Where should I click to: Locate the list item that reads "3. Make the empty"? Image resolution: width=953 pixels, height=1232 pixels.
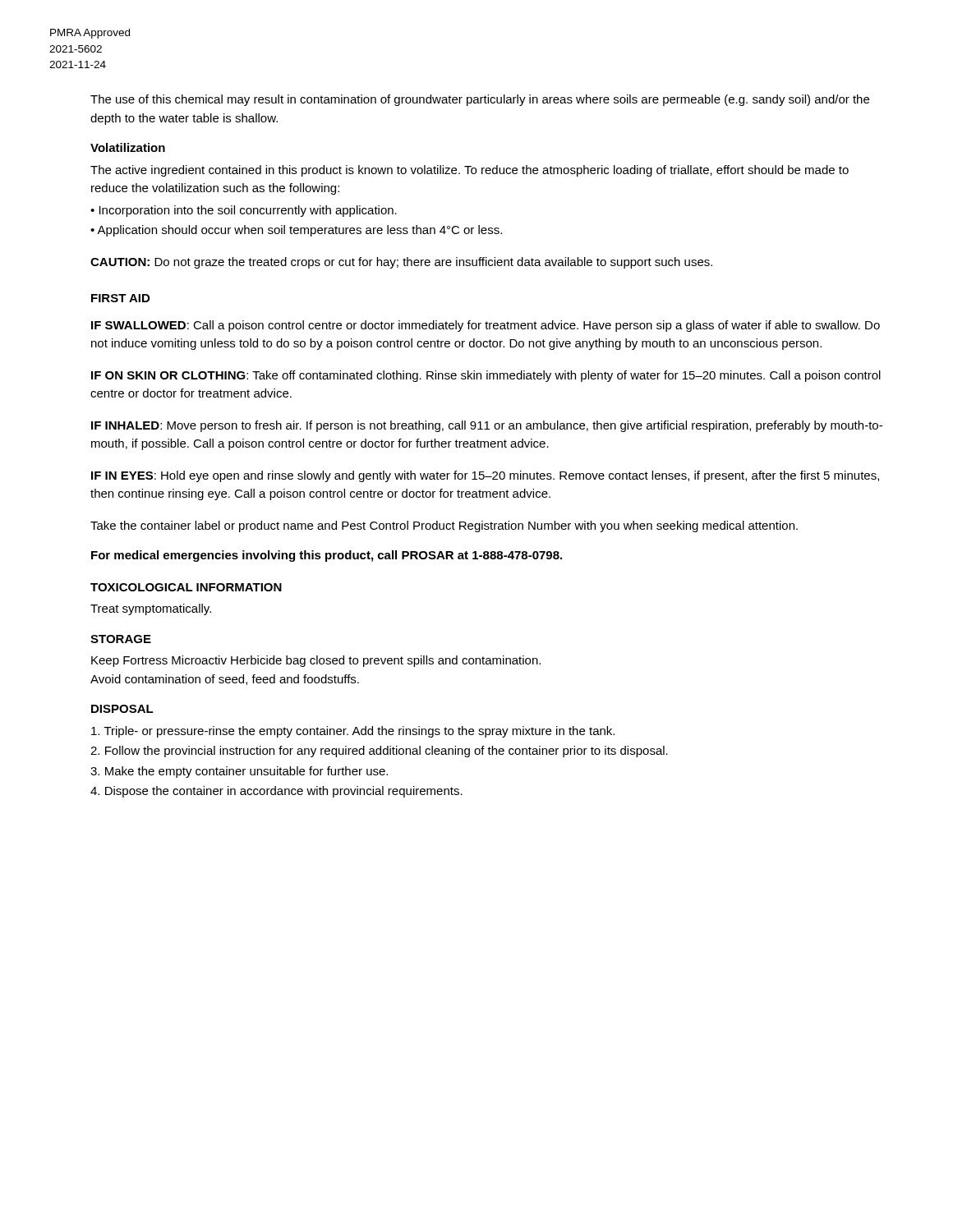pos(240,770)
